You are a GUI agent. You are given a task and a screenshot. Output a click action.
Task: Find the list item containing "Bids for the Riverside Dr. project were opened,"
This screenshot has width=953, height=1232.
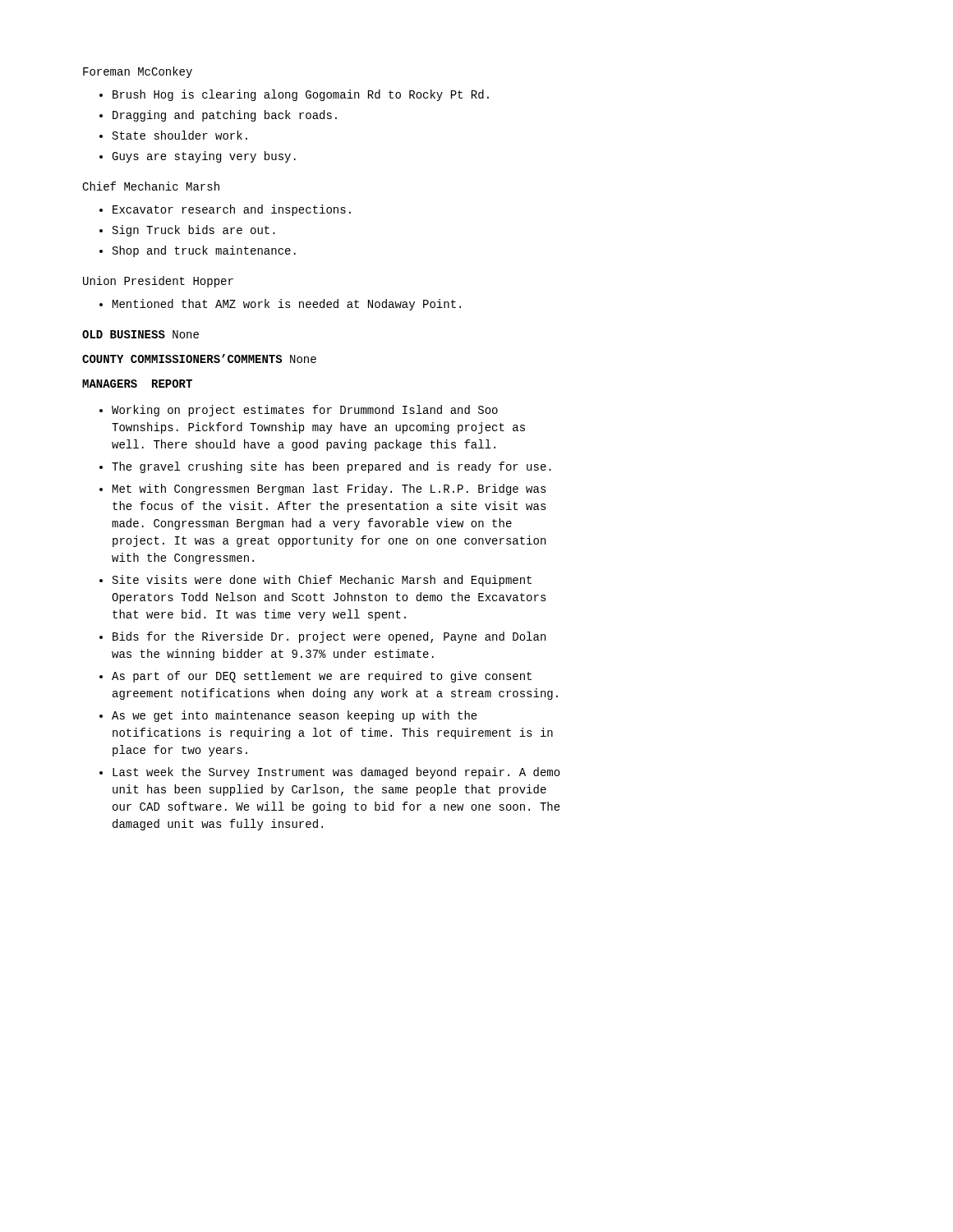tap(329, 646)
